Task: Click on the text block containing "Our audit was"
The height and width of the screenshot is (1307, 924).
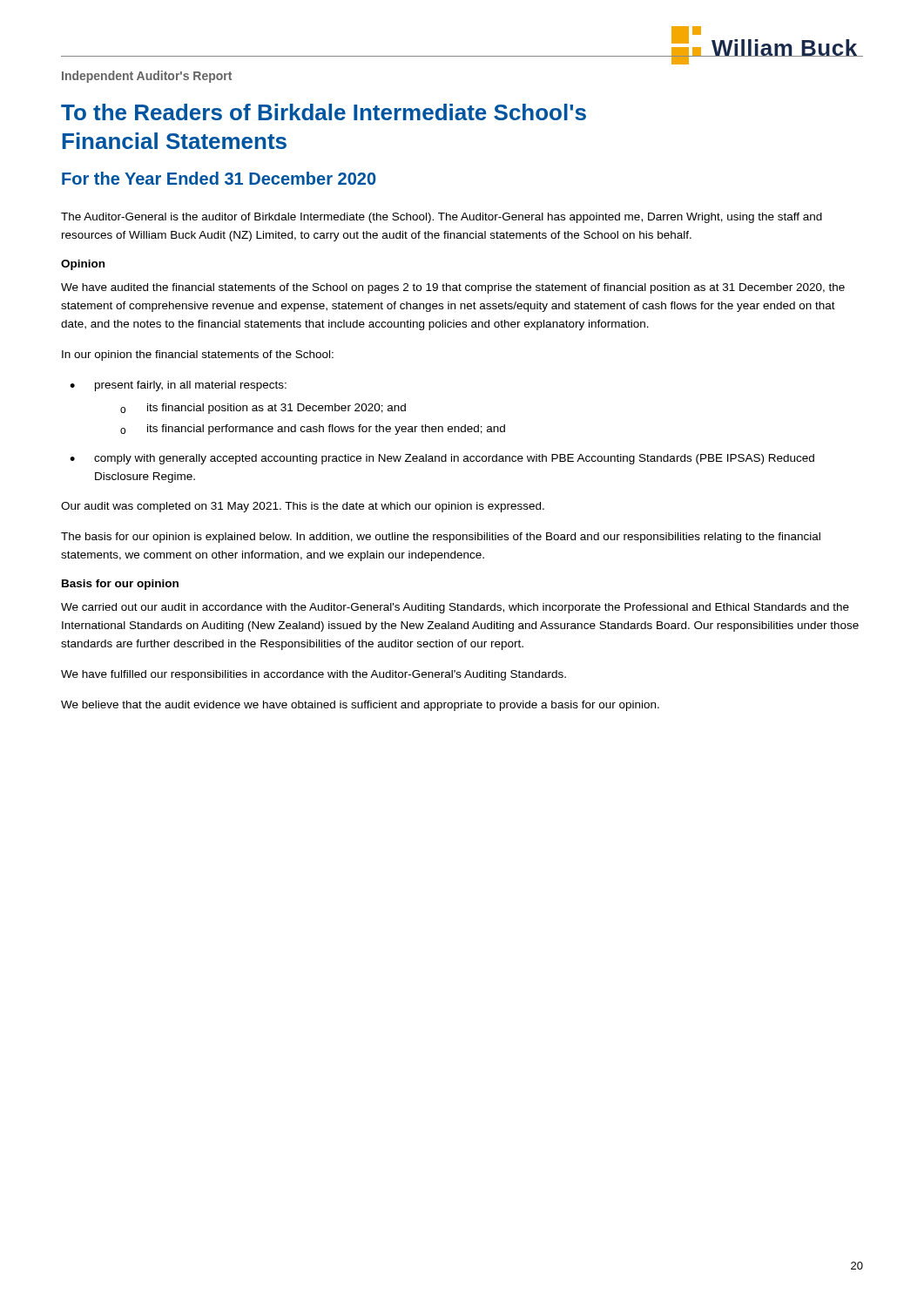Action: point(303,506)
